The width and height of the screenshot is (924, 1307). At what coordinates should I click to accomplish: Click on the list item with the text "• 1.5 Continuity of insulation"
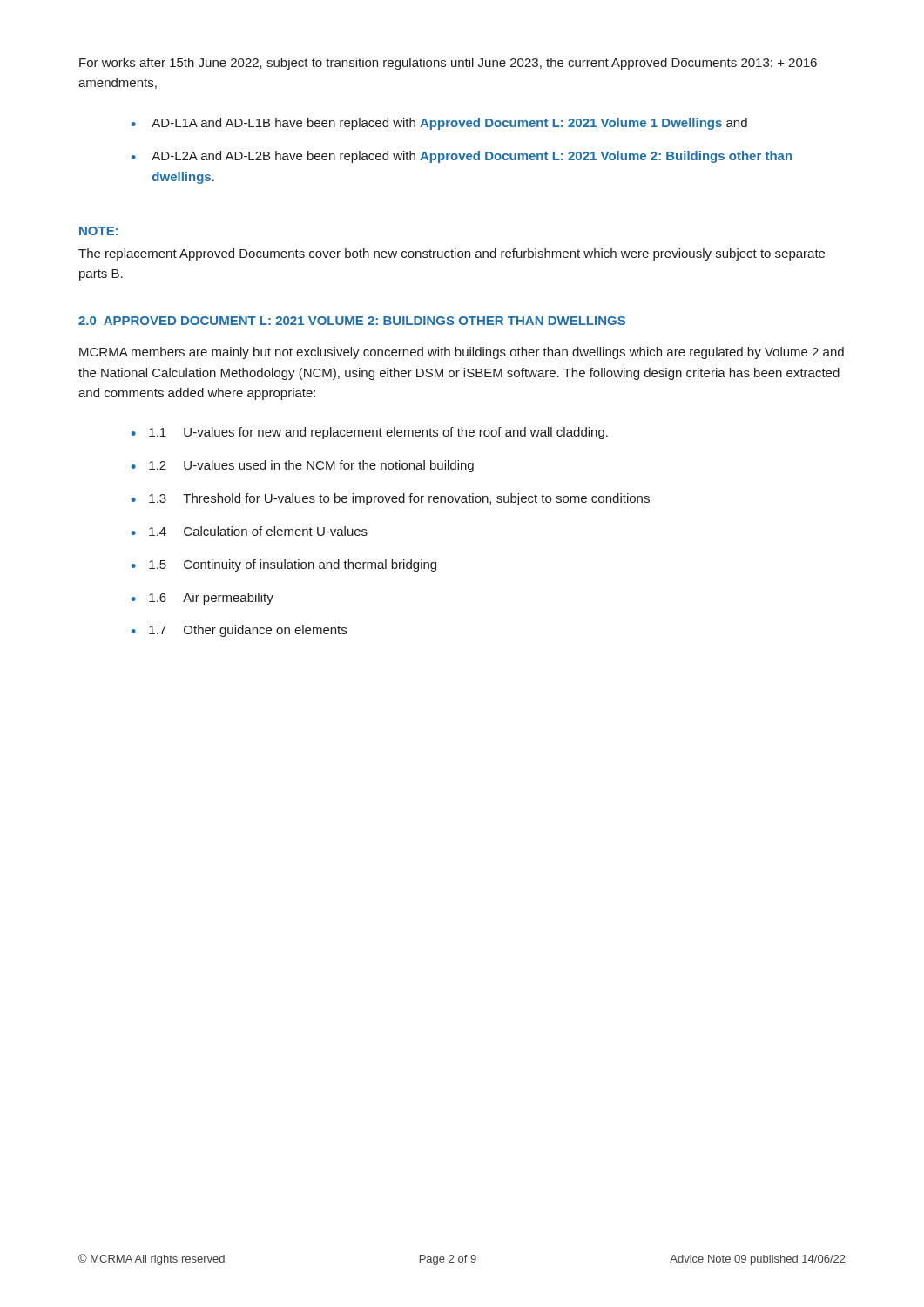284,565
